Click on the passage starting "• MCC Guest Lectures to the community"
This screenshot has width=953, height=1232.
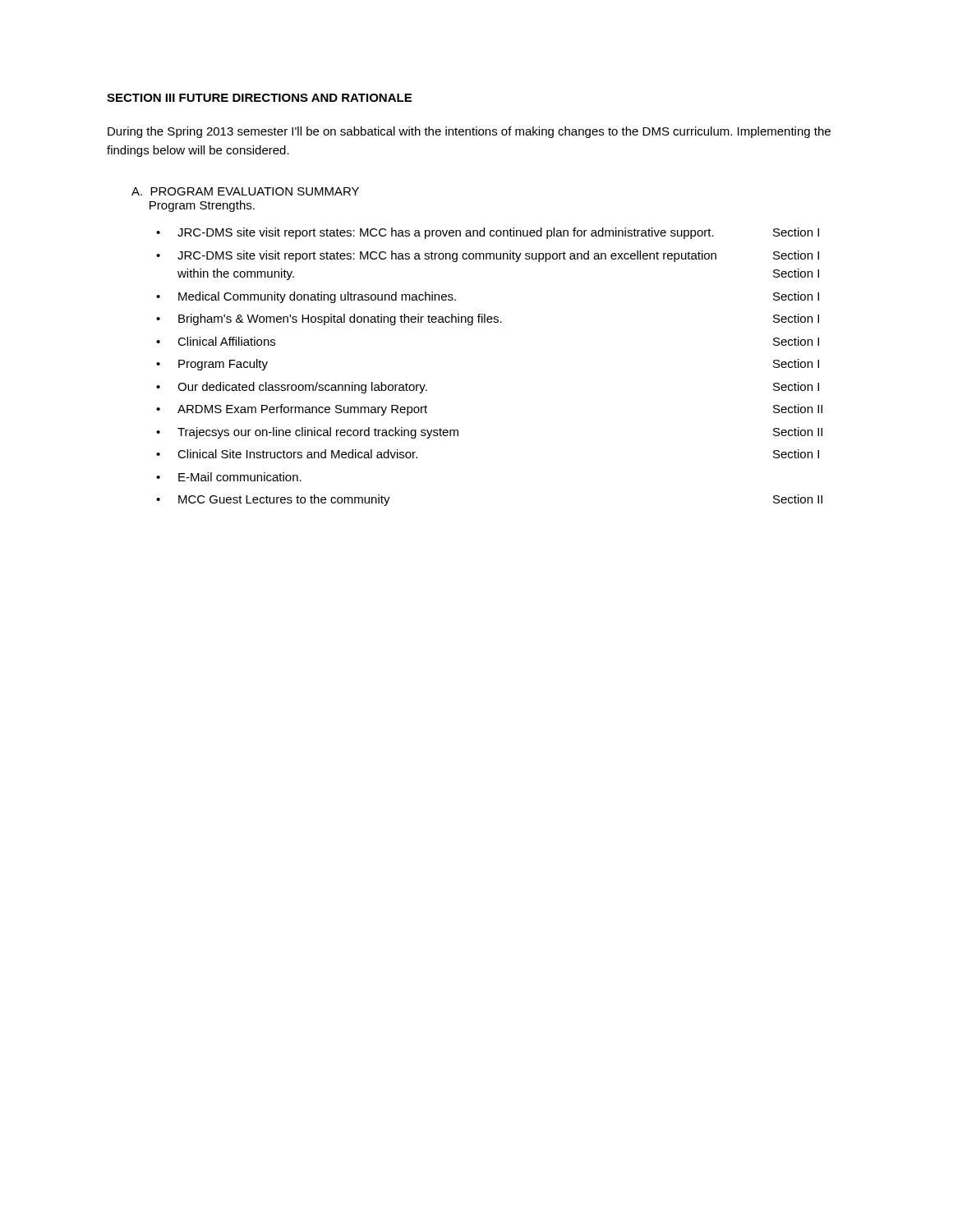click(283, 500)
